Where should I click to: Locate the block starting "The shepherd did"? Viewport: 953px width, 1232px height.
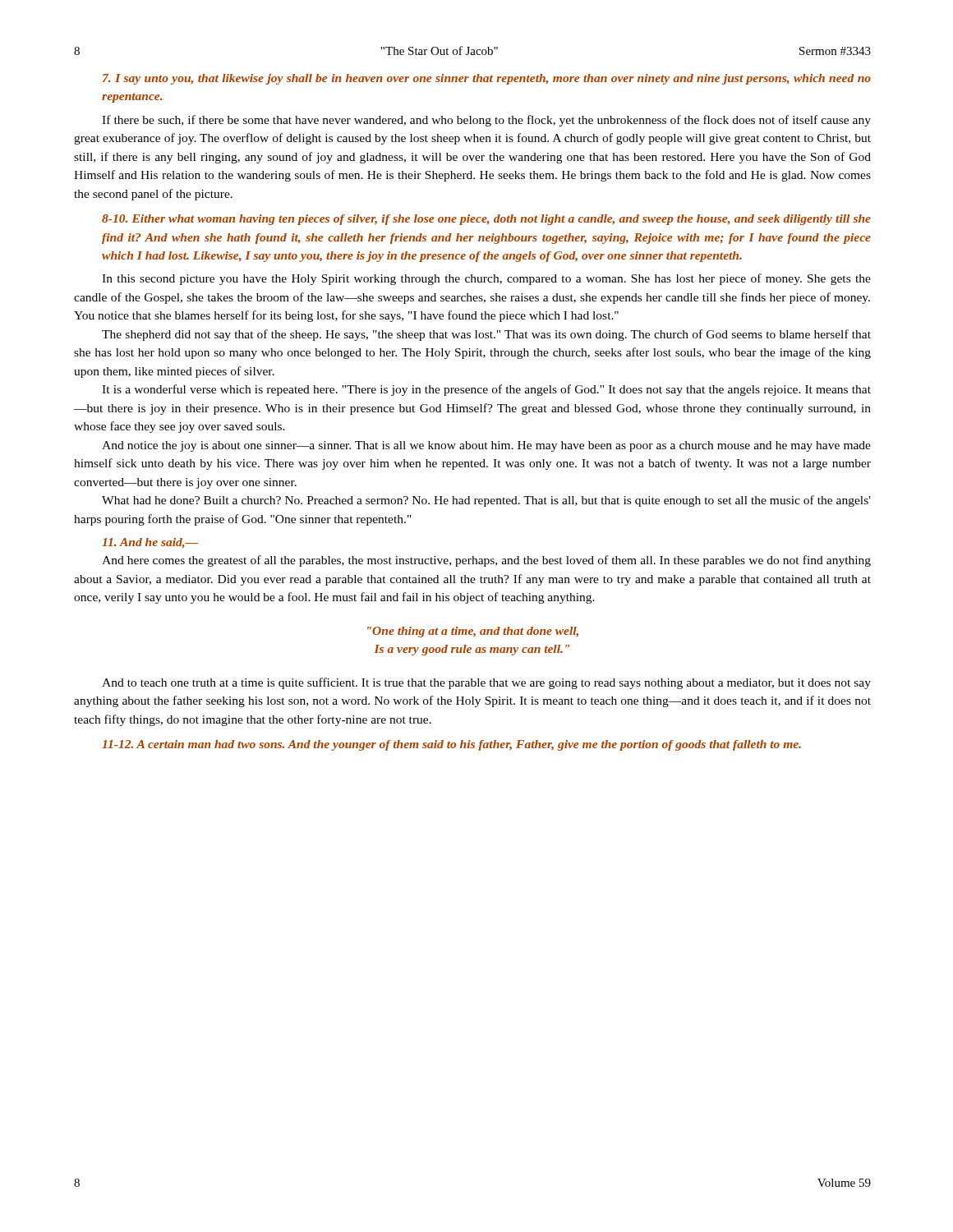coord(472,352)
